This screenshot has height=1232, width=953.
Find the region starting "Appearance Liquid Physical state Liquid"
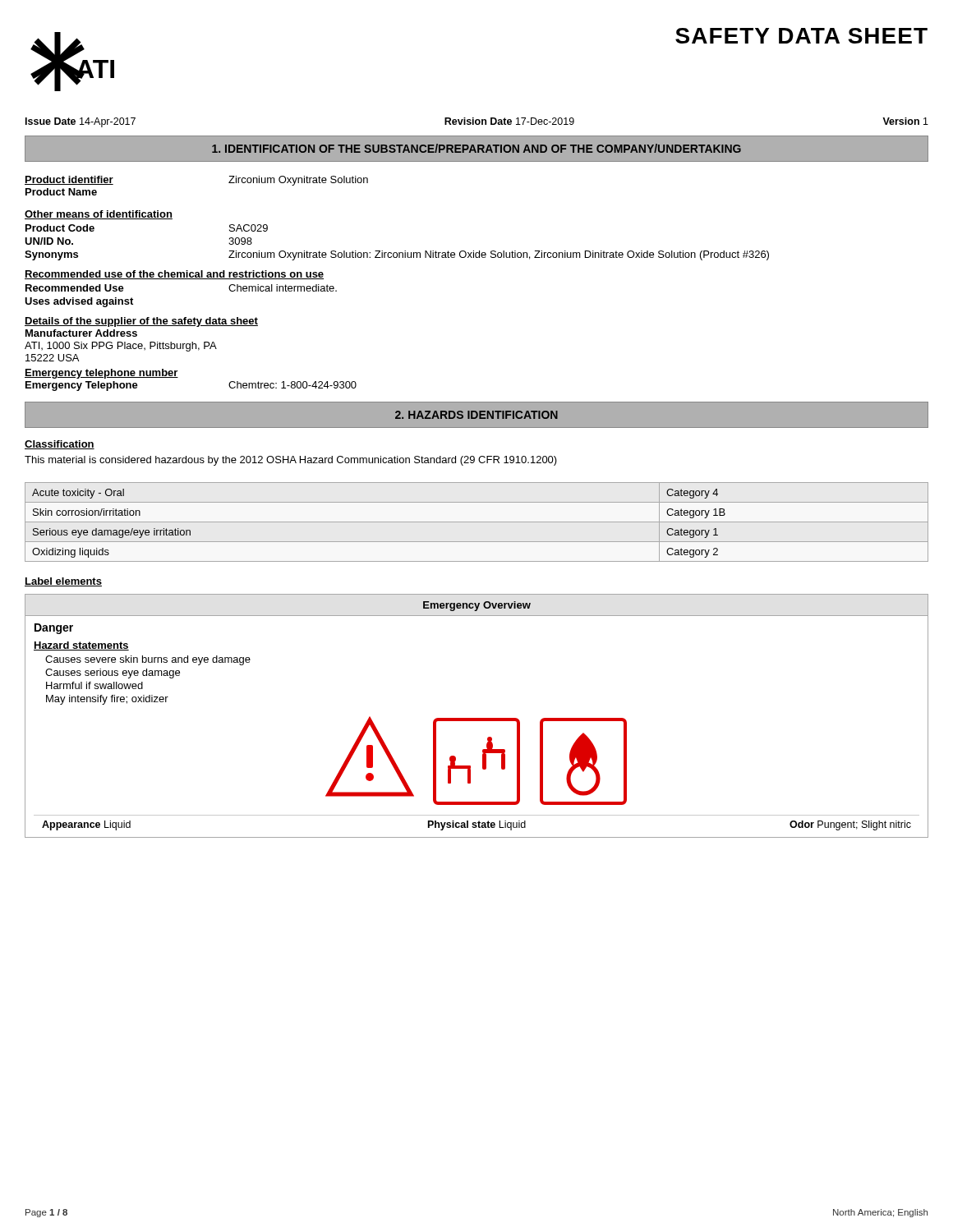(476, 825)
